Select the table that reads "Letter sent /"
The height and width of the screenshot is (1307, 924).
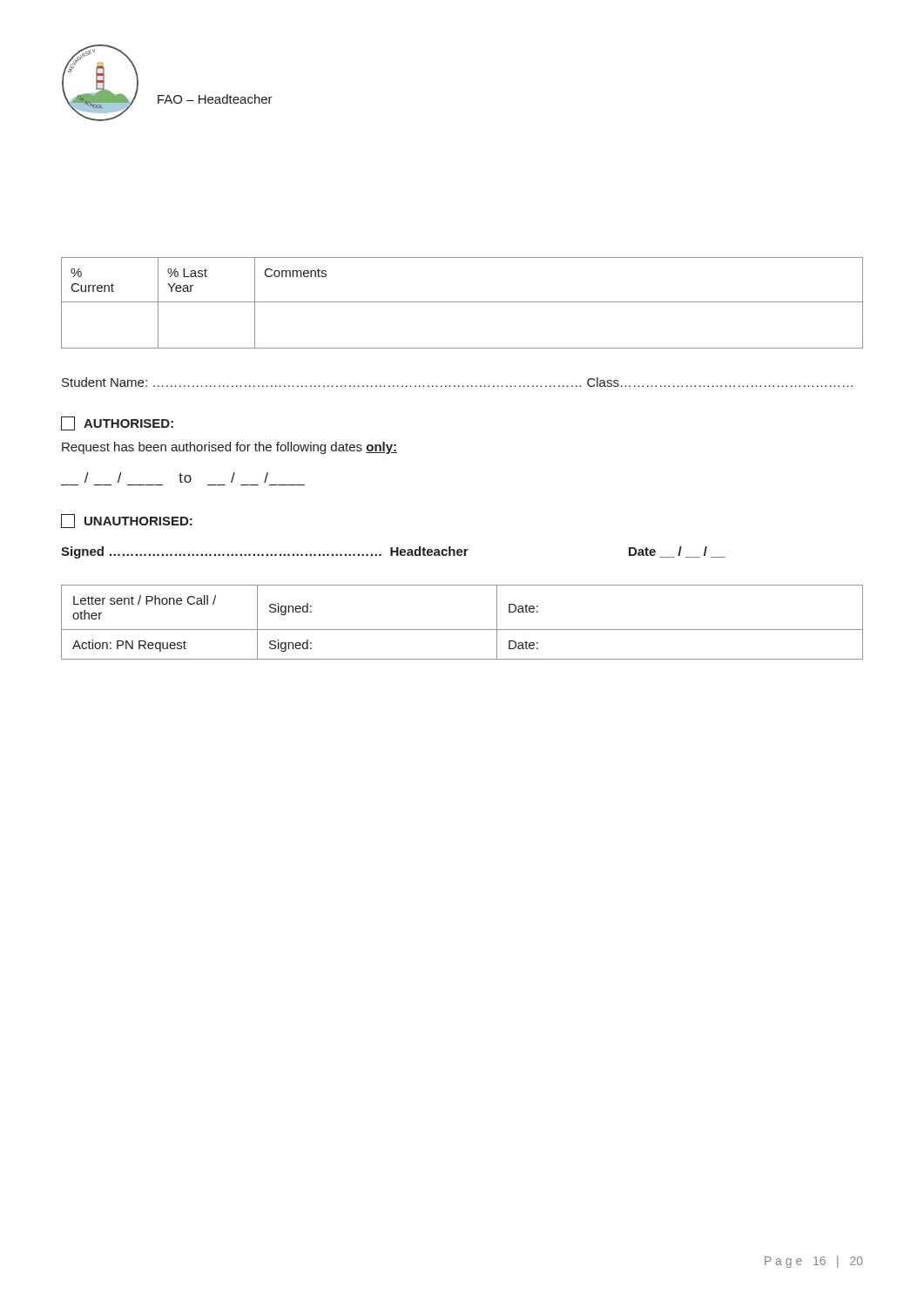click(x=462, y=622)
